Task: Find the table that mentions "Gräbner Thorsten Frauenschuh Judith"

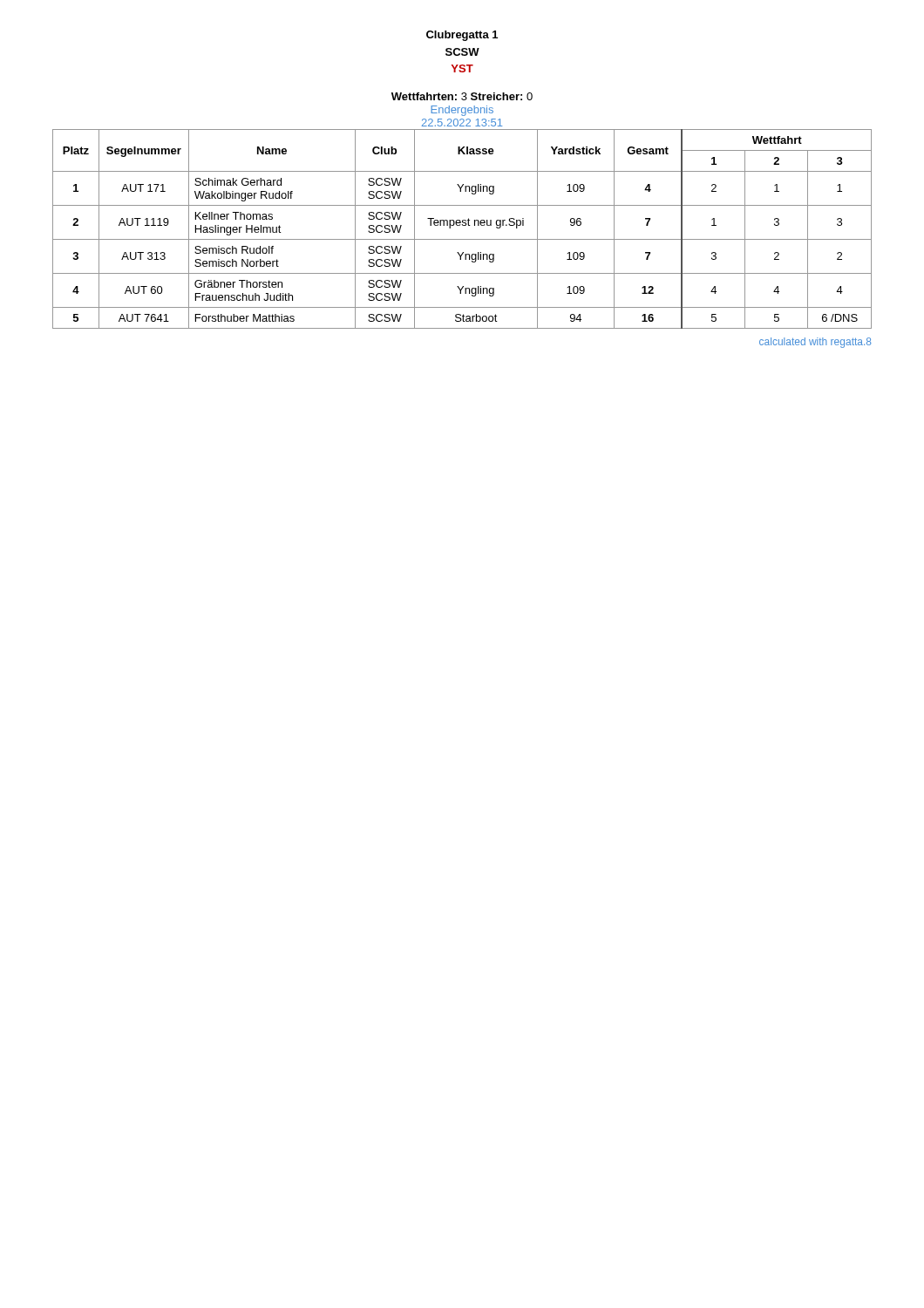Action: (462, 228)
